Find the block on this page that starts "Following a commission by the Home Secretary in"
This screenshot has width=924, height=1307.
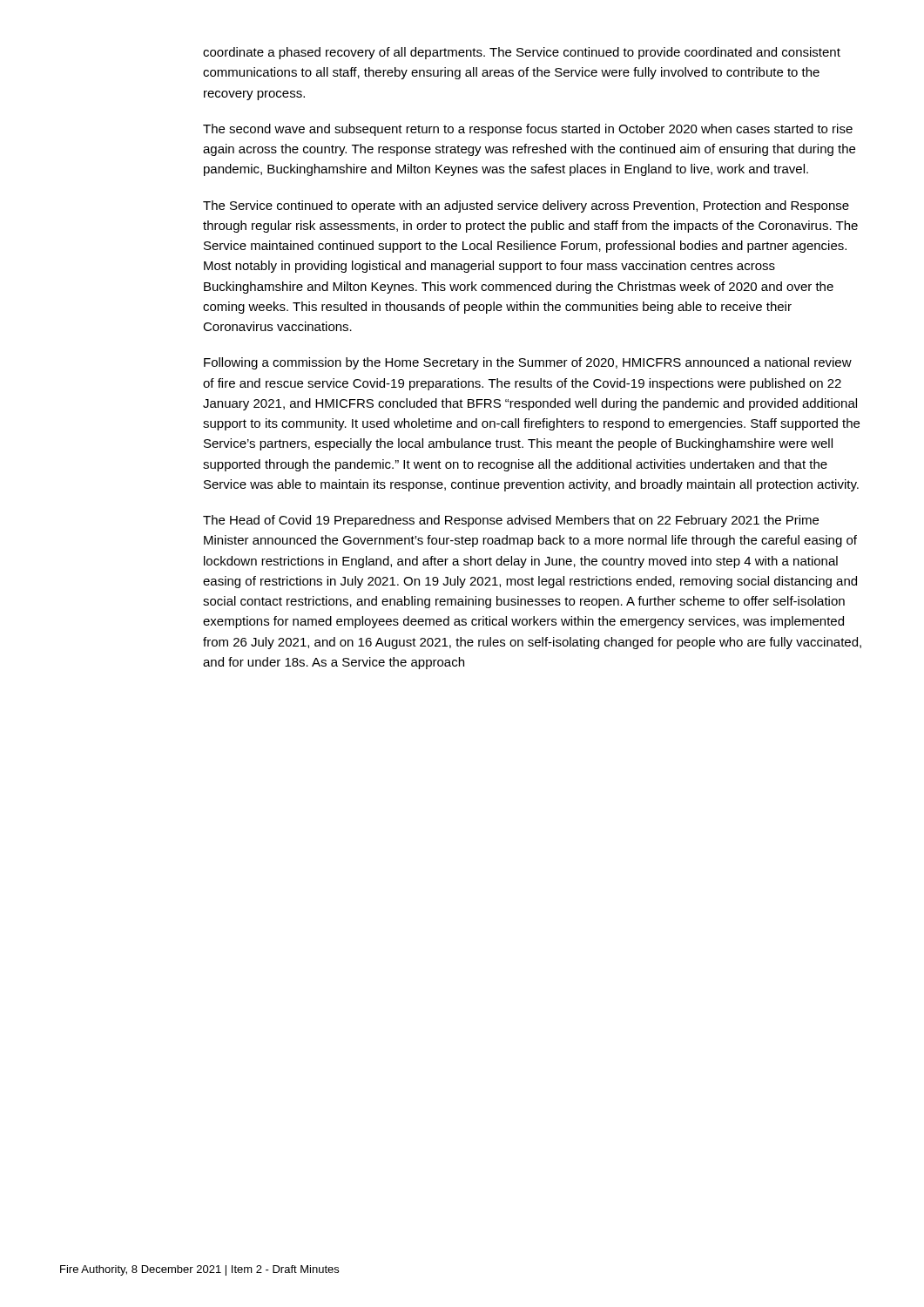pyautogui.click(x=534, y=423)
